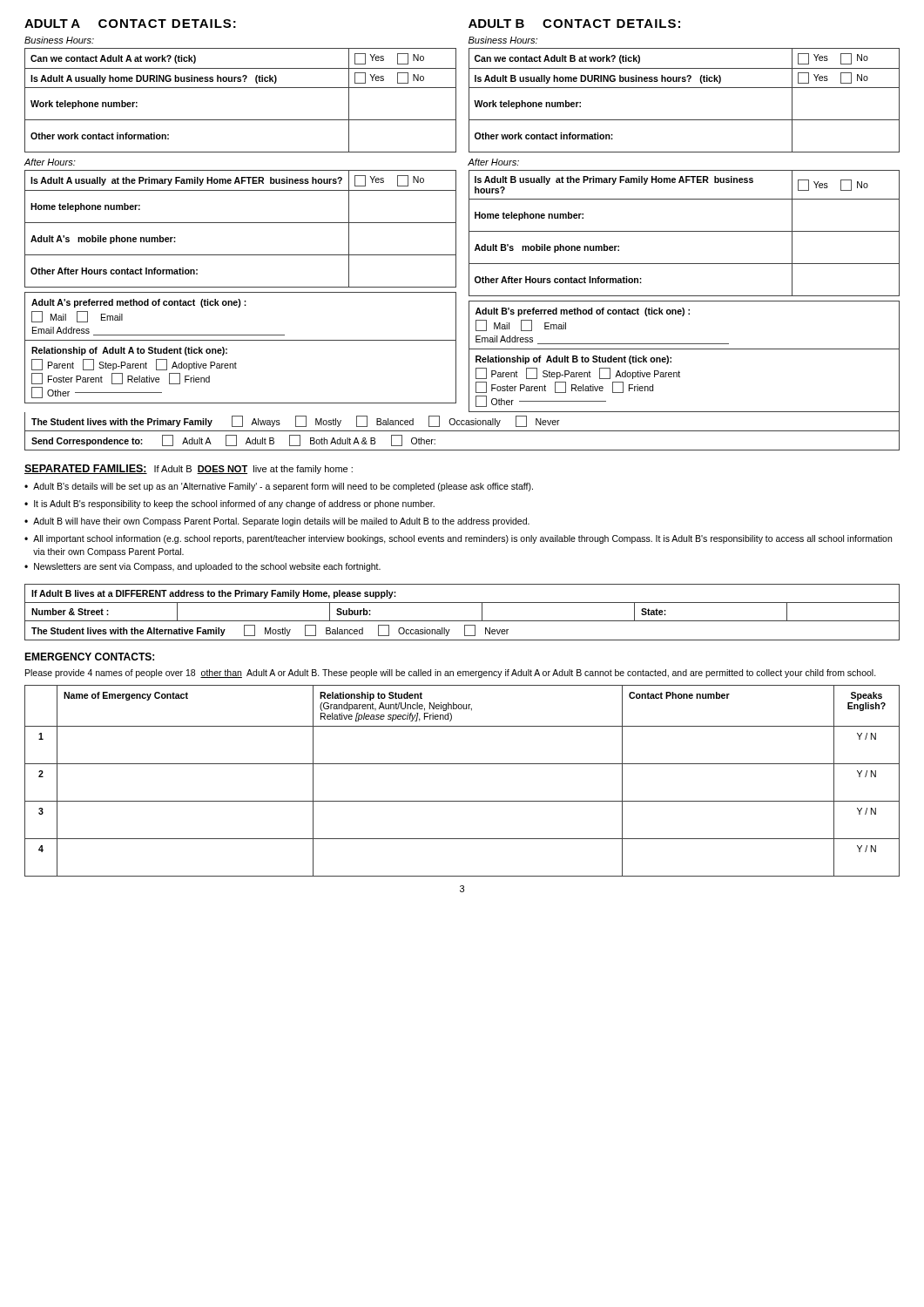Click on the text starting "SEPARATED FAMILIES:"

pos(86,469)
